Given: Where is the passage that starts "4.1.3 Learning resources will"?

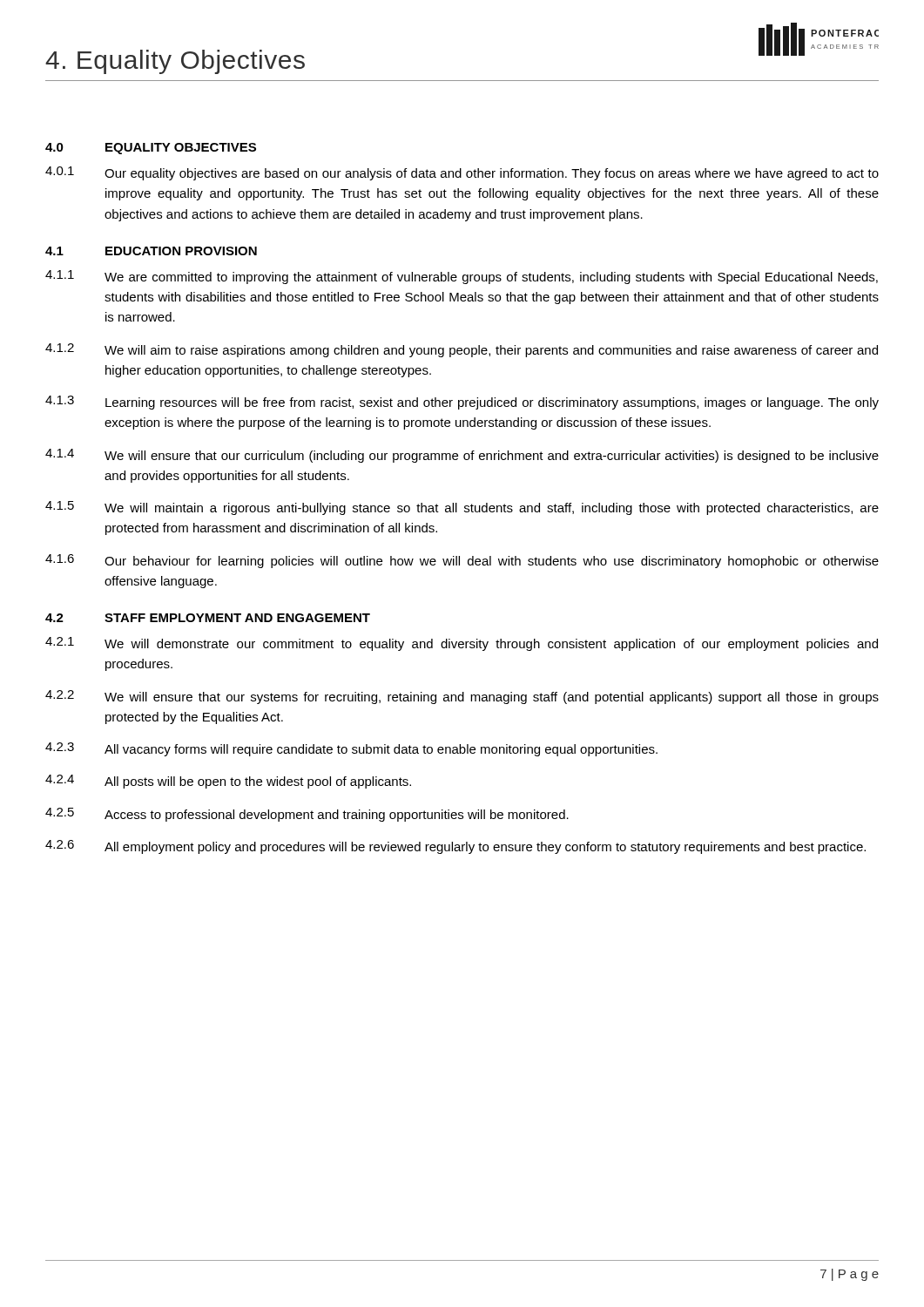Looking at the screenshot, I should click(x=462, y=412).
